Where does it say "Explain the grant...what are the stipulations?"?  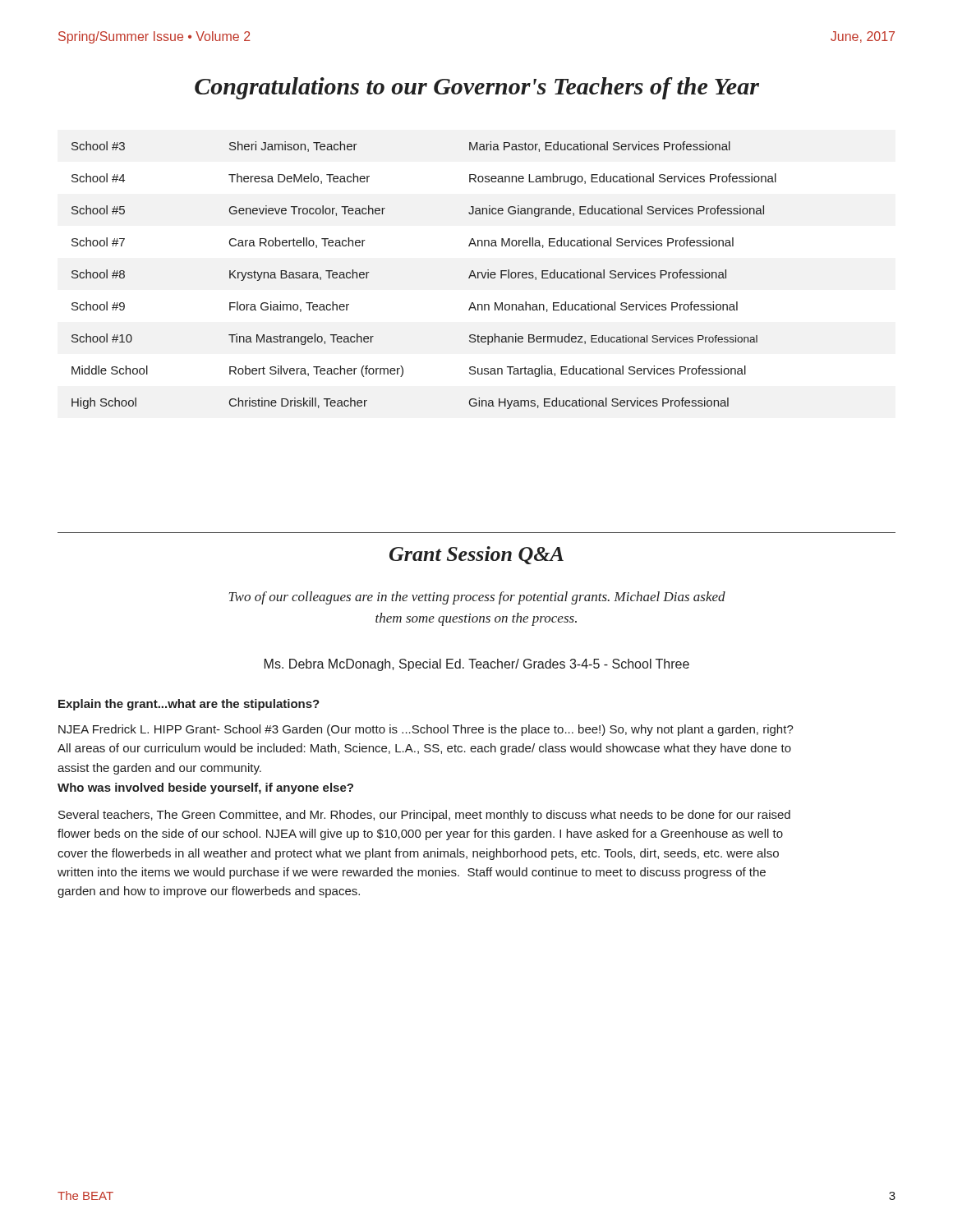tap(189, 705)
